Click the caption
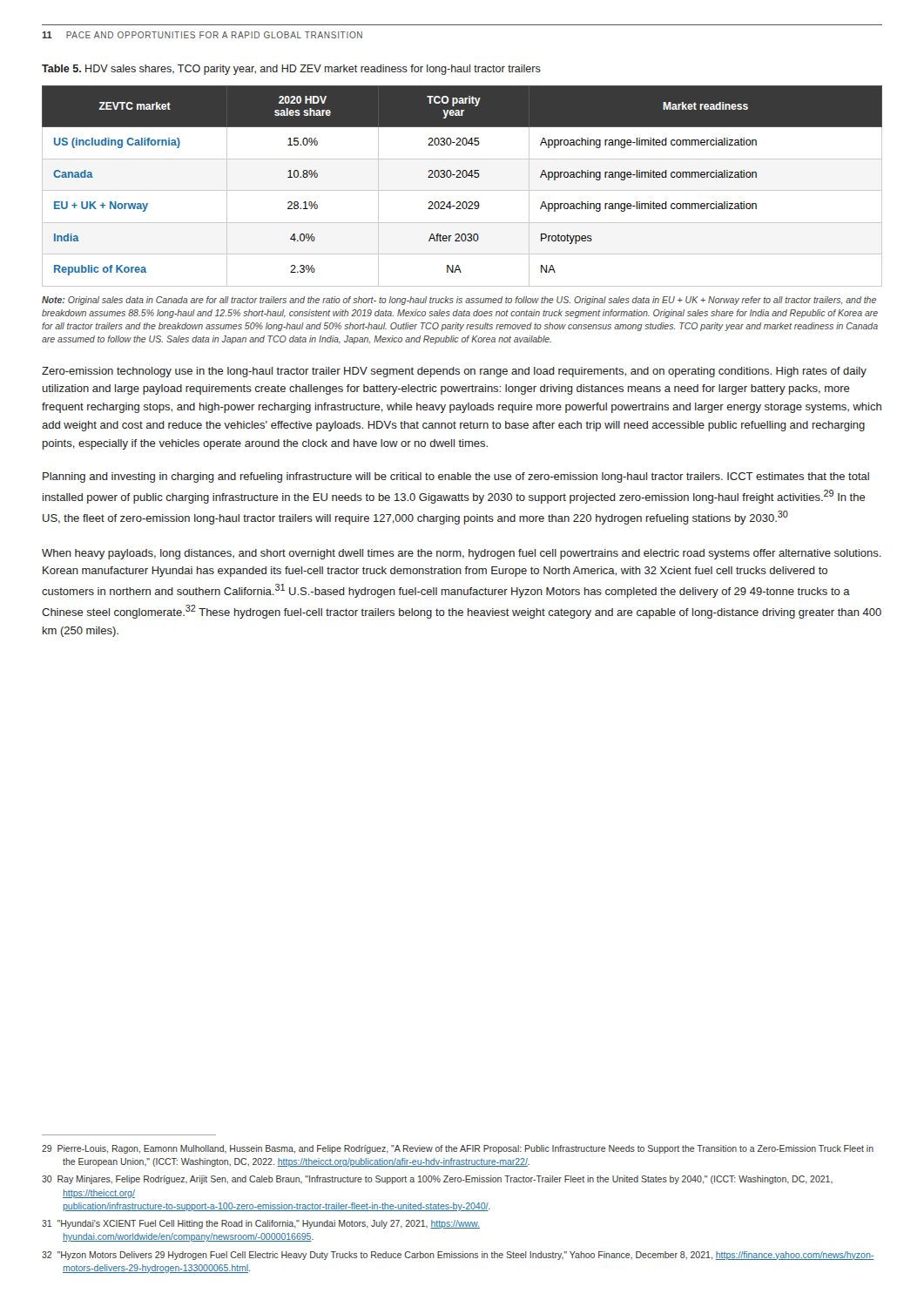Image resolution: width=924 pixels, height=1307 pixels. [x=291, y=69]
